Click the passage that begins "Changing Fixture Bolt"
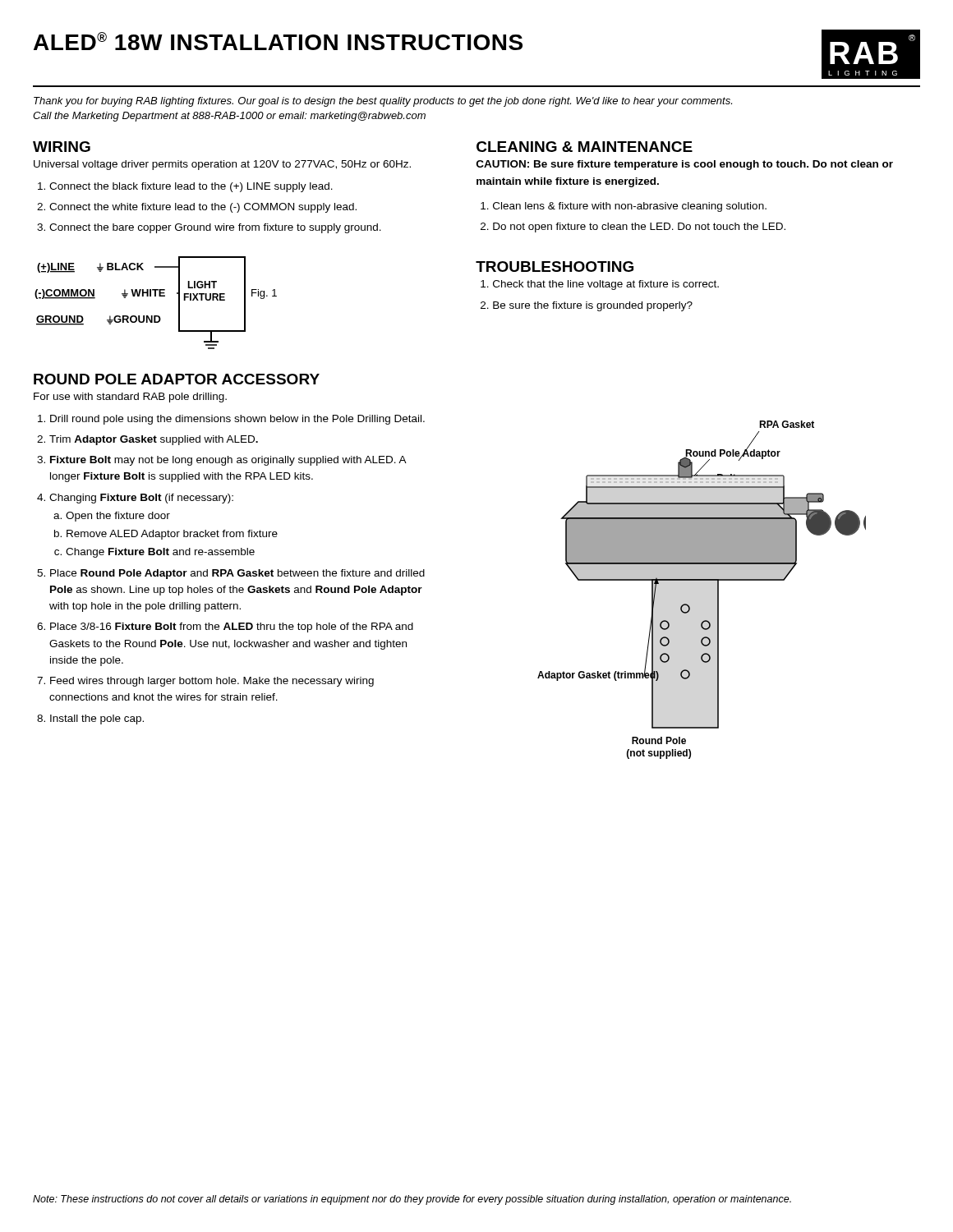953x1232 pixels. point(238,526)
